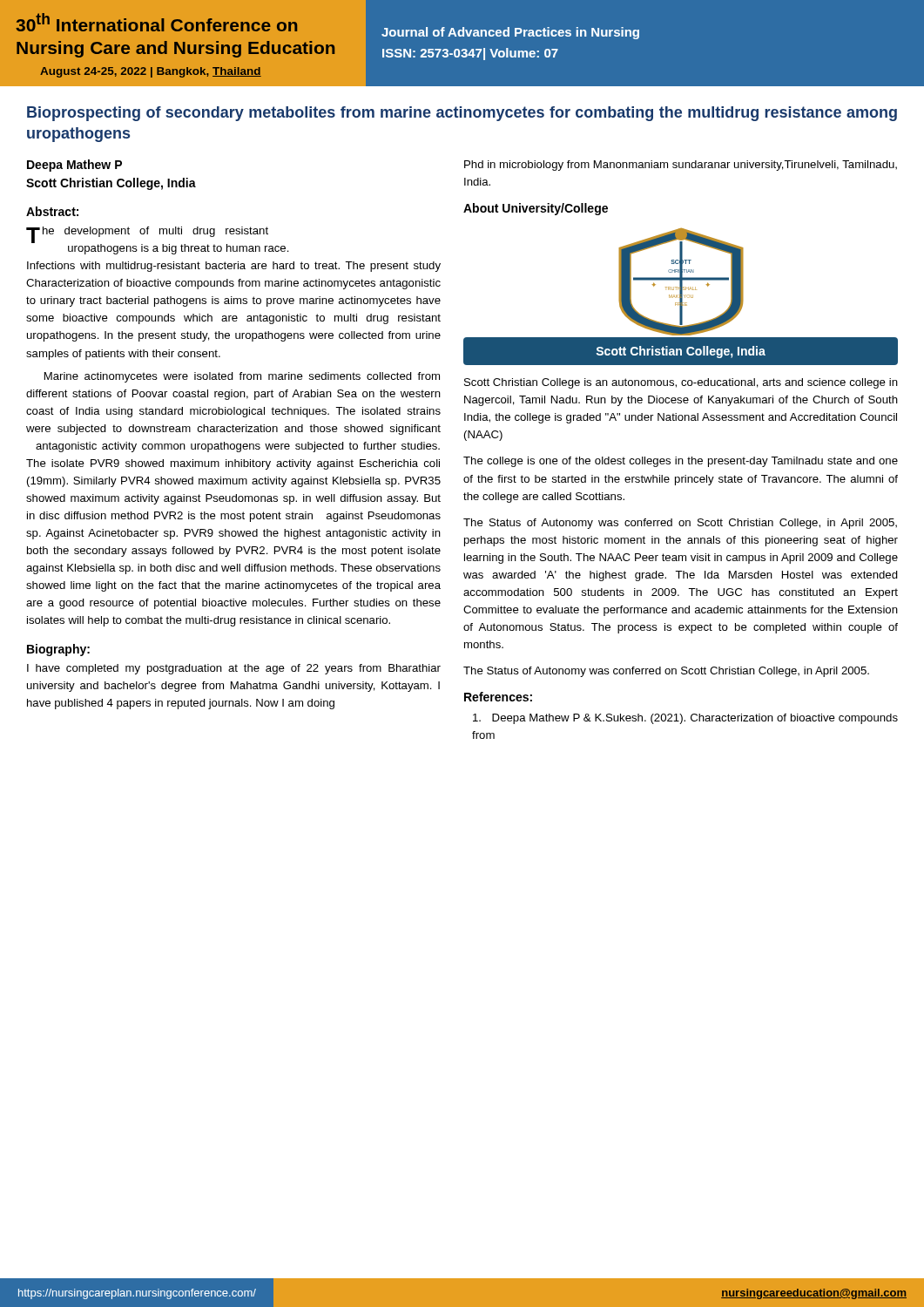Viewport: 924px width, 1307px height.
Task: Click on the text block containing "I have completed my postgraduation at the"
Action: pyautogui.click(x=233, y=685)
